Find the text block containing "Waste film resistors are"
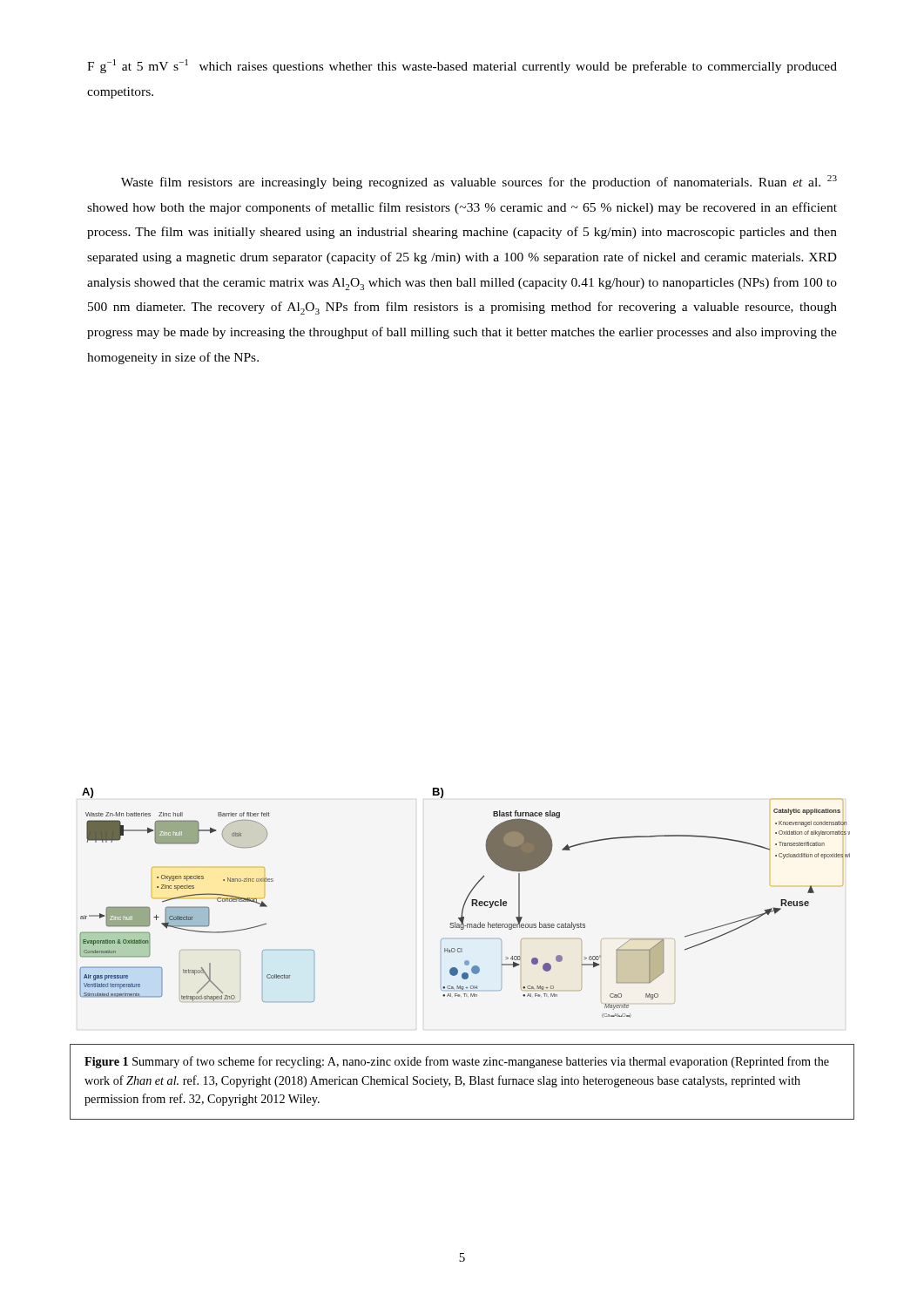 [462, 270]
